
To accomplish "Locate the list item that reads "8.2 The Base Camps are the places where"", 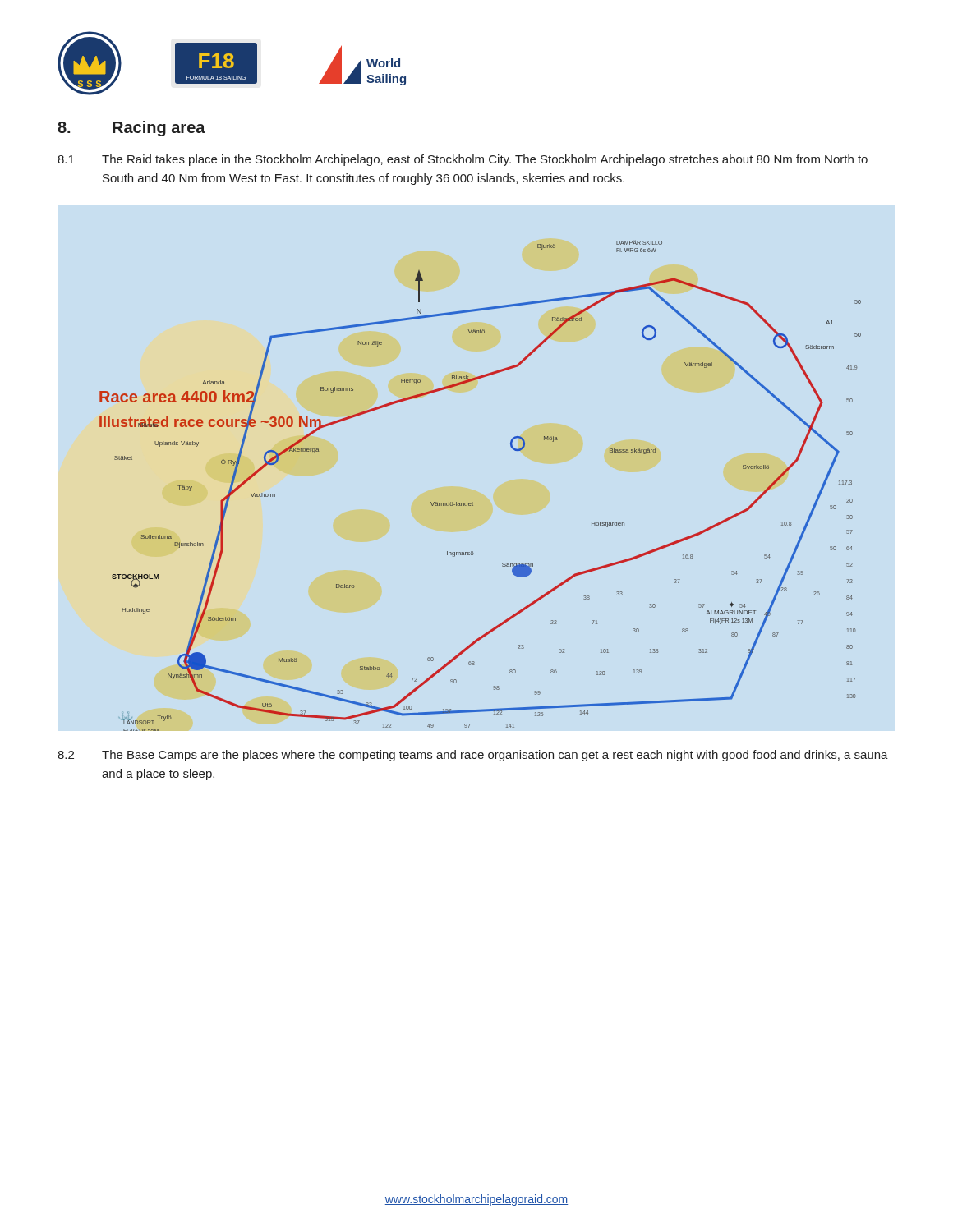I will tap(476, 764).
